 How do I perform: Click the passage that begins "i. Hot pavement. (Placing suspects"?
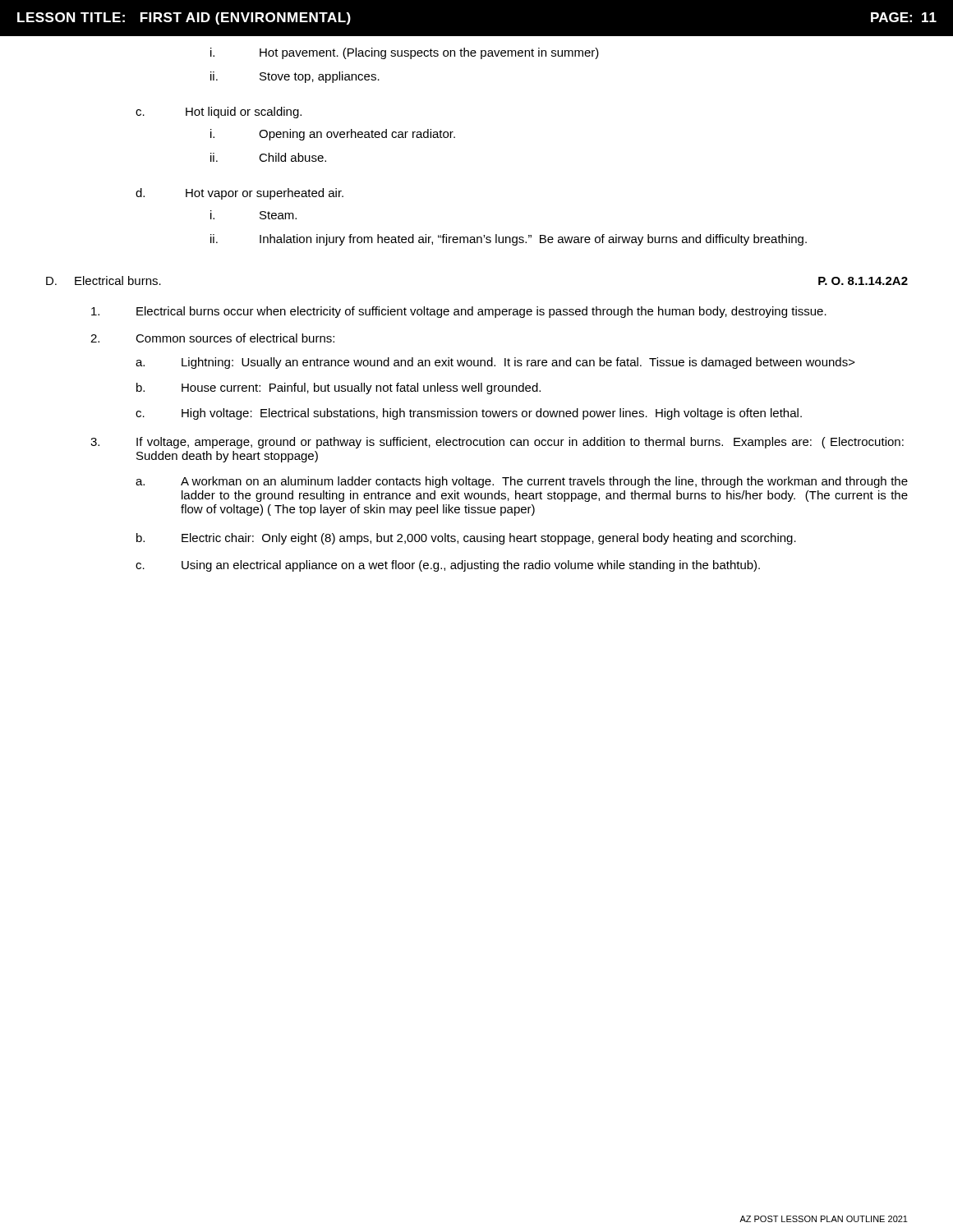click(404, 52)
